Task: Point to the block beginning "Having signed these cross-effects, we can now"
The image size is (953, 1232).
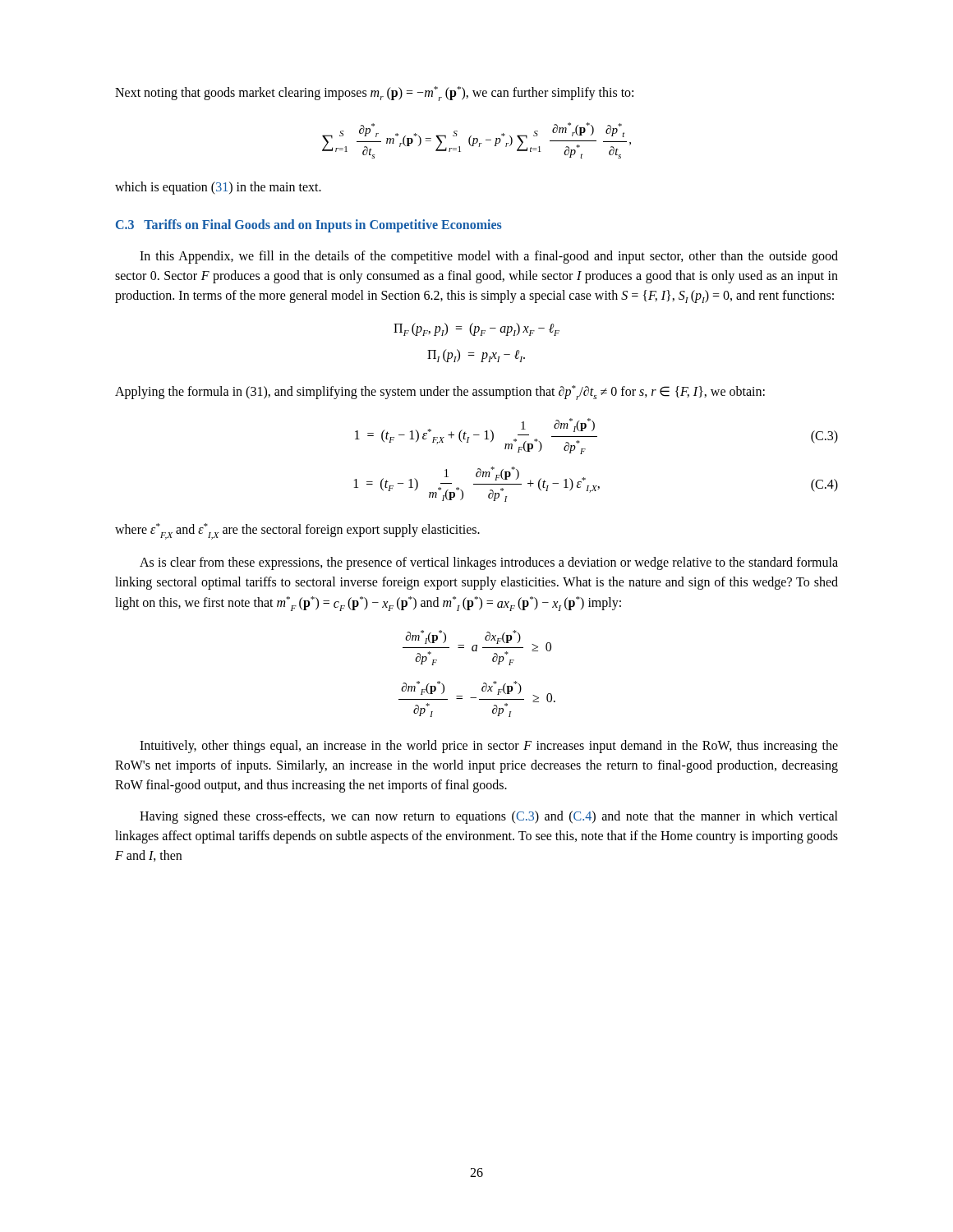Action: pyautogui.click(x=476, y=835)
